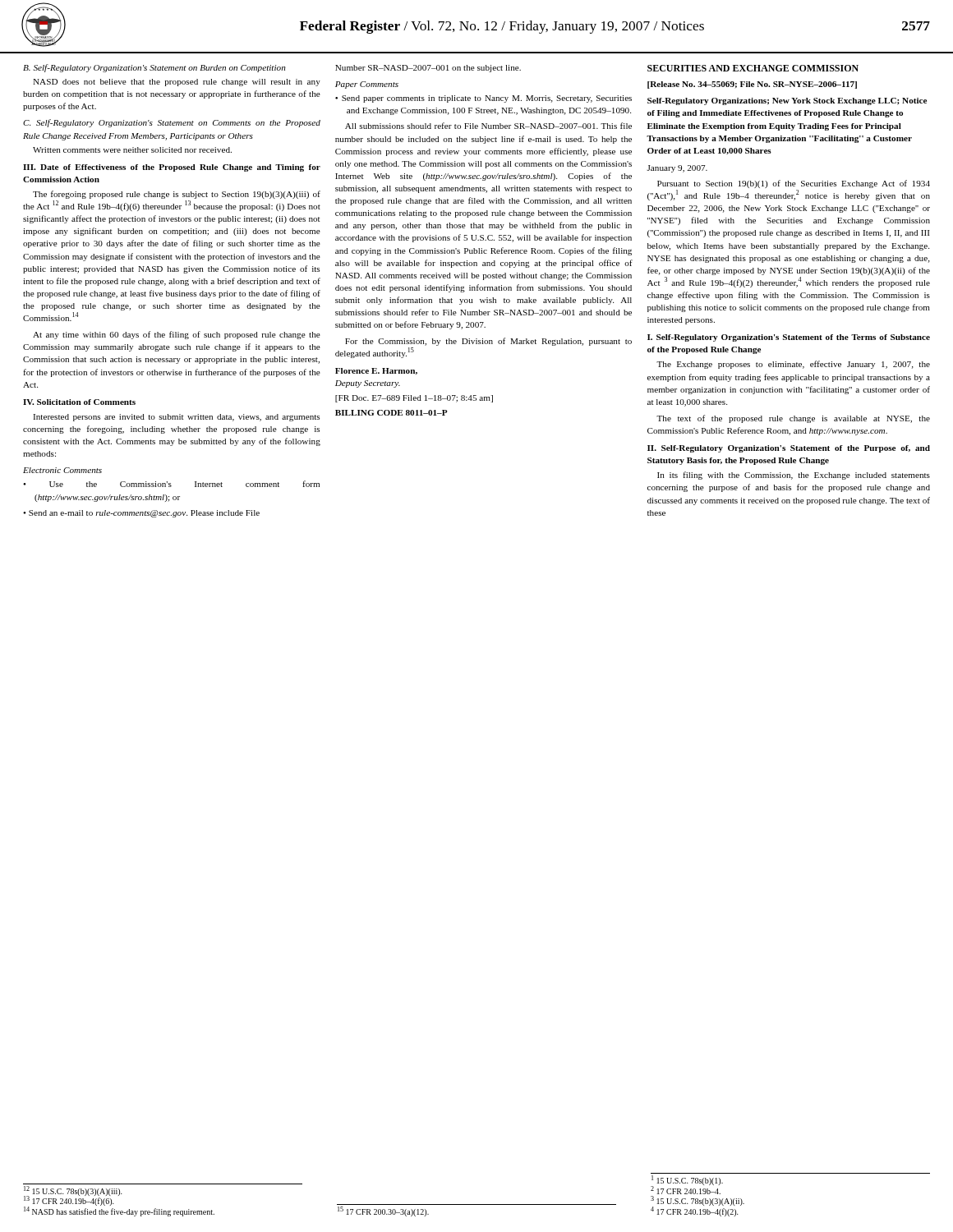The height and width of the screenshot is (1232, 953).
Task: Point to the region starting "The foregoing proposed rule"
Action: 172,256
